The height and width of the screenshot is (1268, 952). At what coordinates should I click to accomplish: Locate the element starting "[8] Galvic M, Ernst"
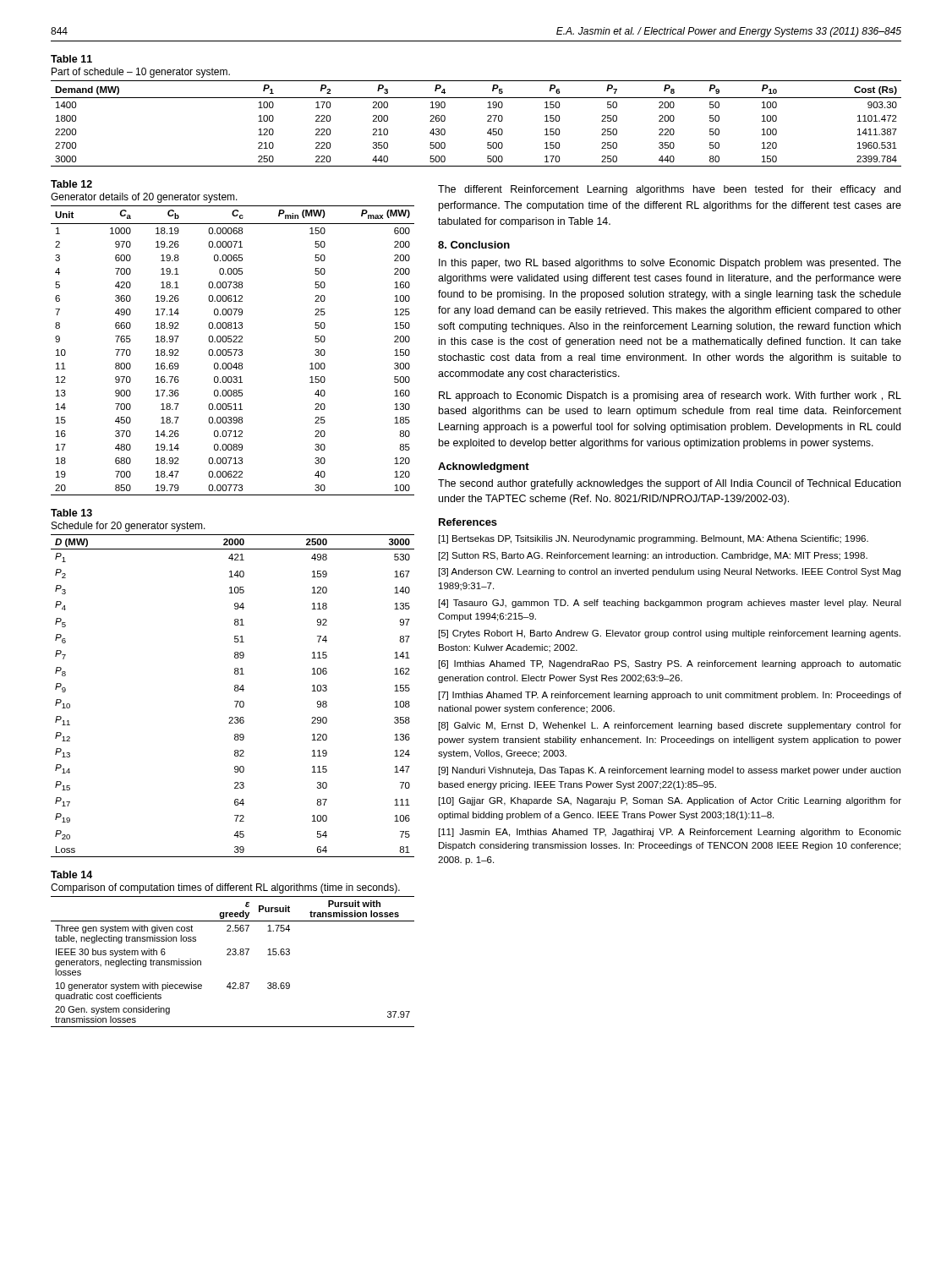670,739
